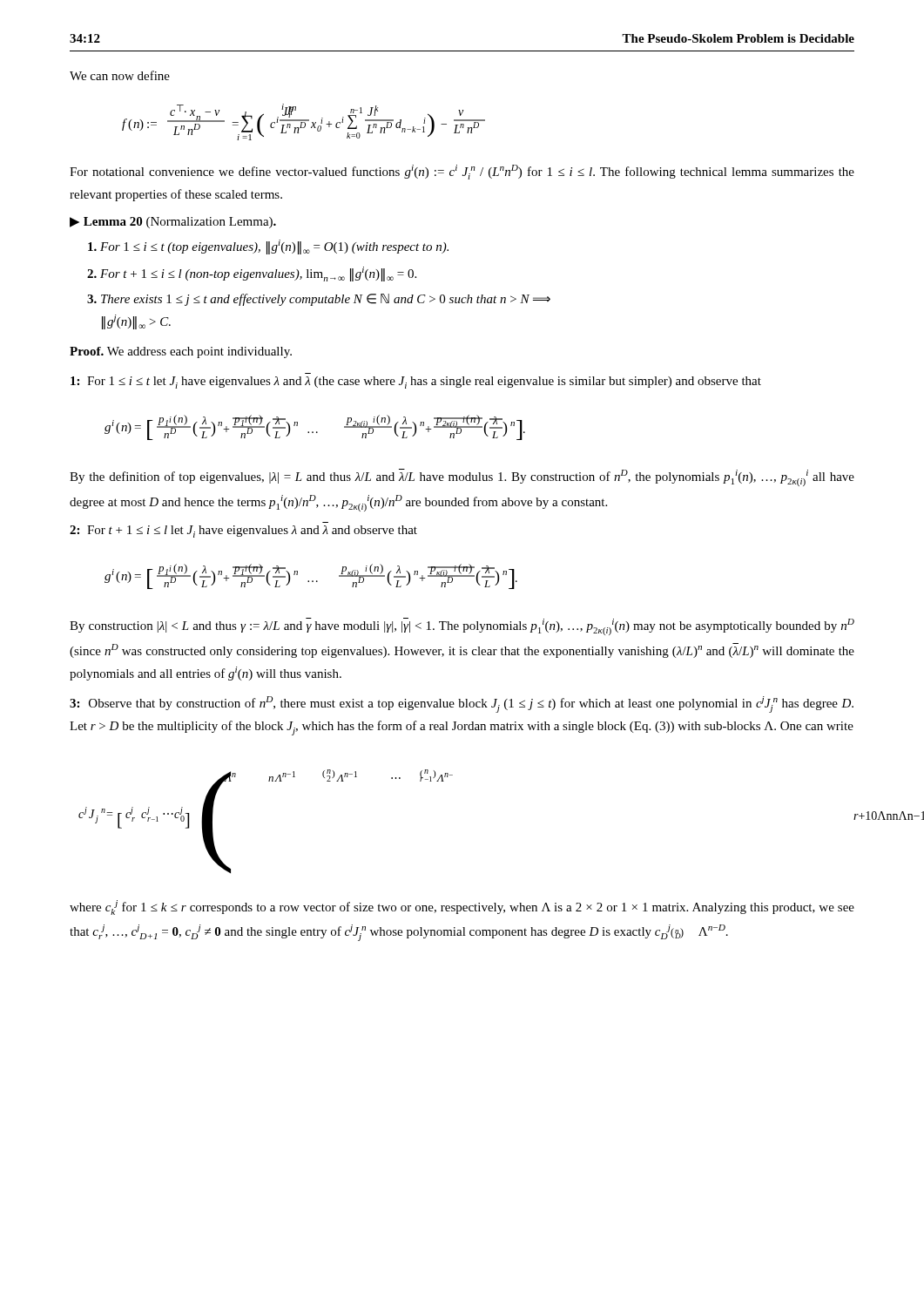The width and height of the screenshot is (924, 1307).
Task: Navigate to the element starting "f ( n ) := c ⊤ ·"
Action: (444, 123)
